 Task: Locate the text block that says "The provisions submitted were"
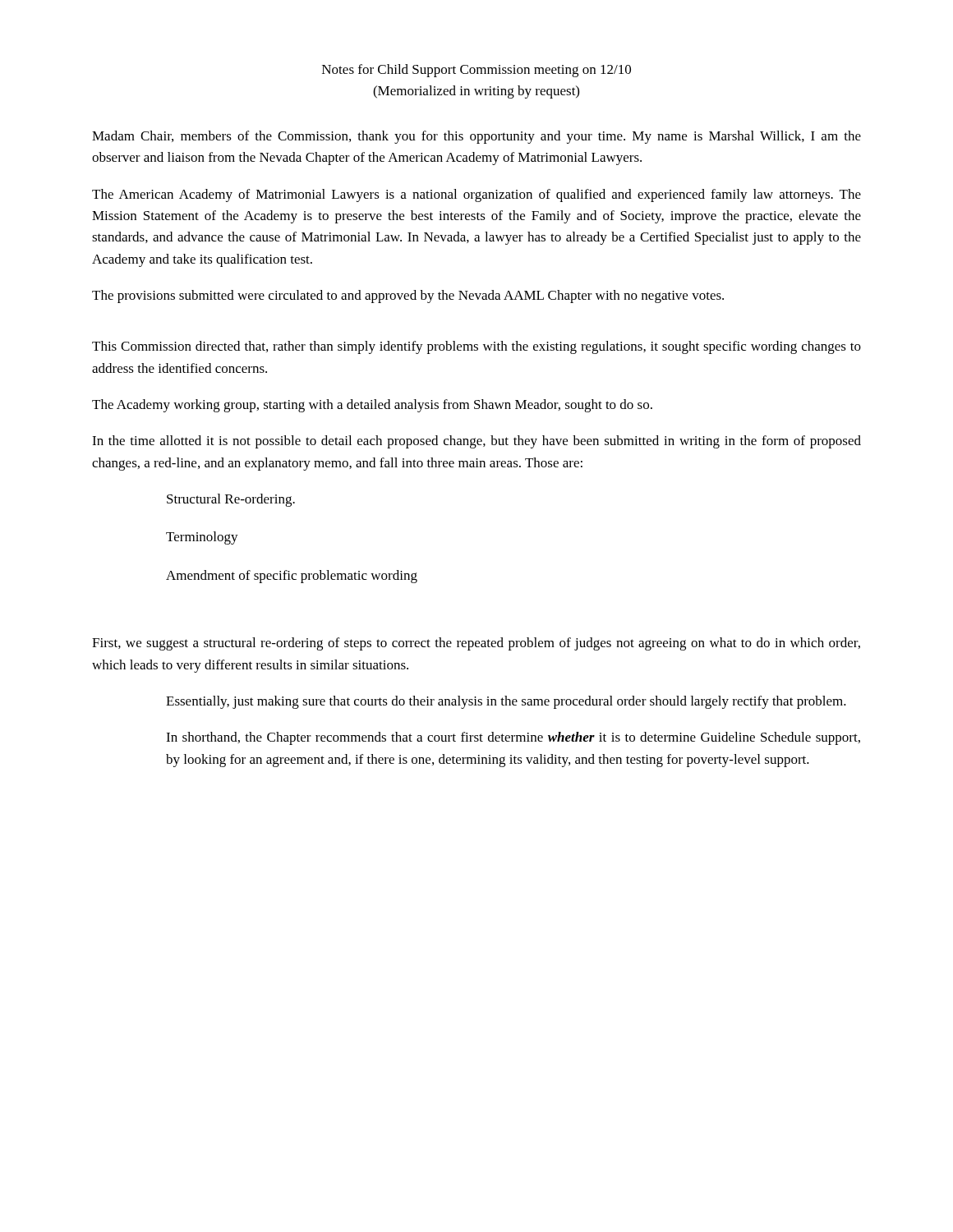pos(408,295)
